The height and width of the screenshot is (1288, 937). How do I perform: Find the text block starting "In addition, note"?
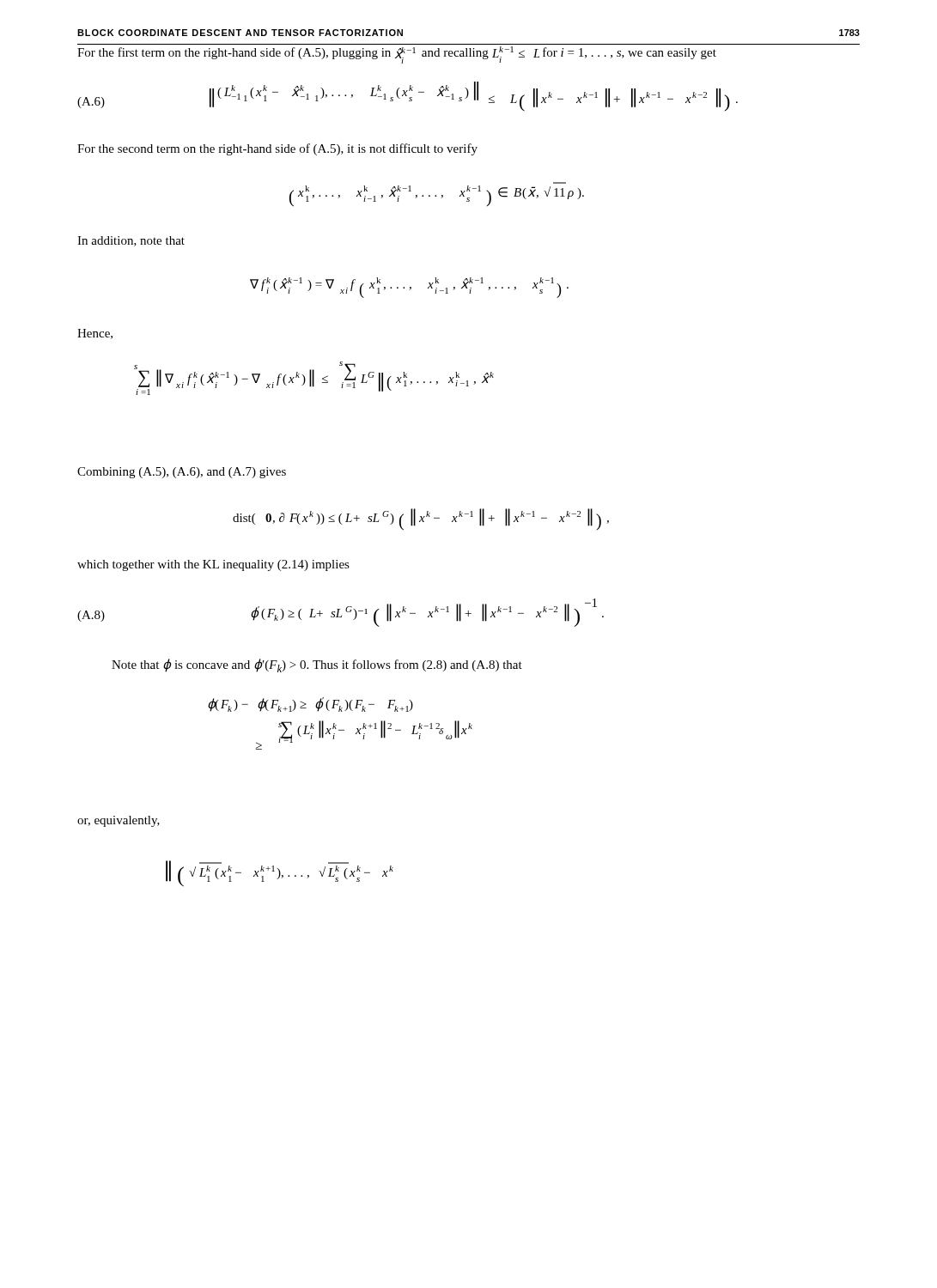131,240
